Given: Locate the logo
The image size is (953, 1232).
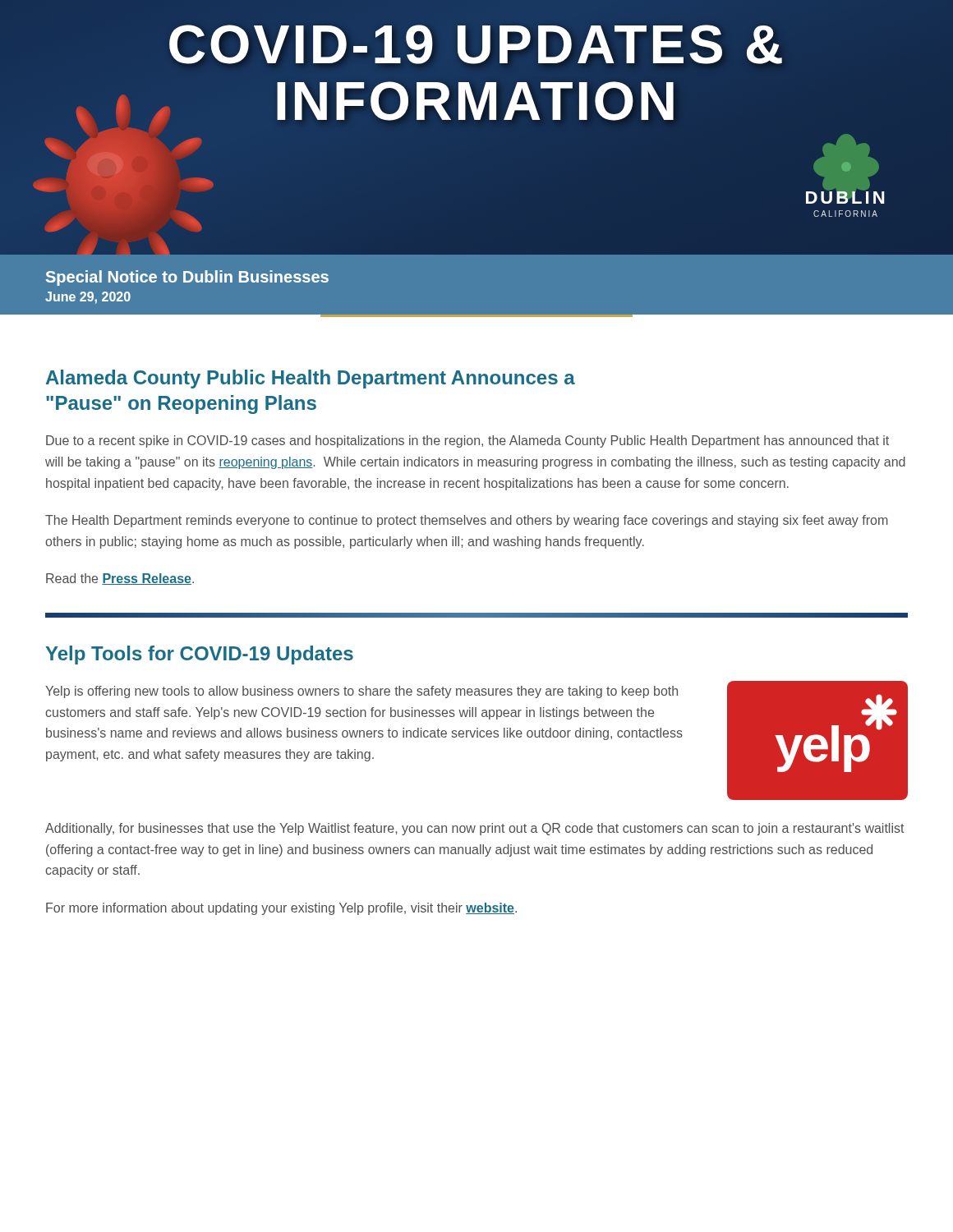Looking at the screenshot, I should tap(817, 742).
